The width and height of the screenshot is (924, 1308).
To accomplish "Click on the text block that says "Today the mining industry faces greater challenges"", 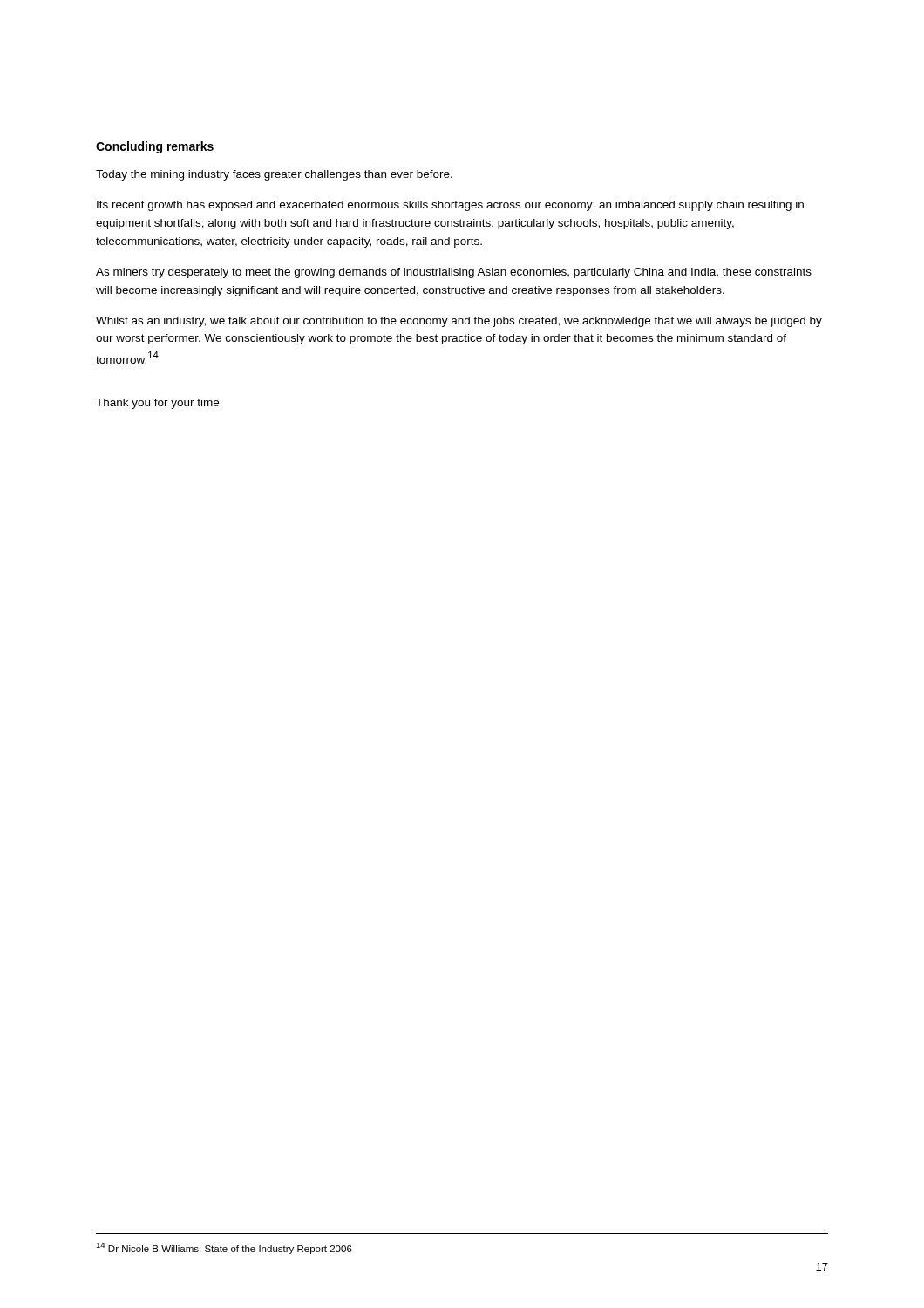I will [x=274, y=174].
